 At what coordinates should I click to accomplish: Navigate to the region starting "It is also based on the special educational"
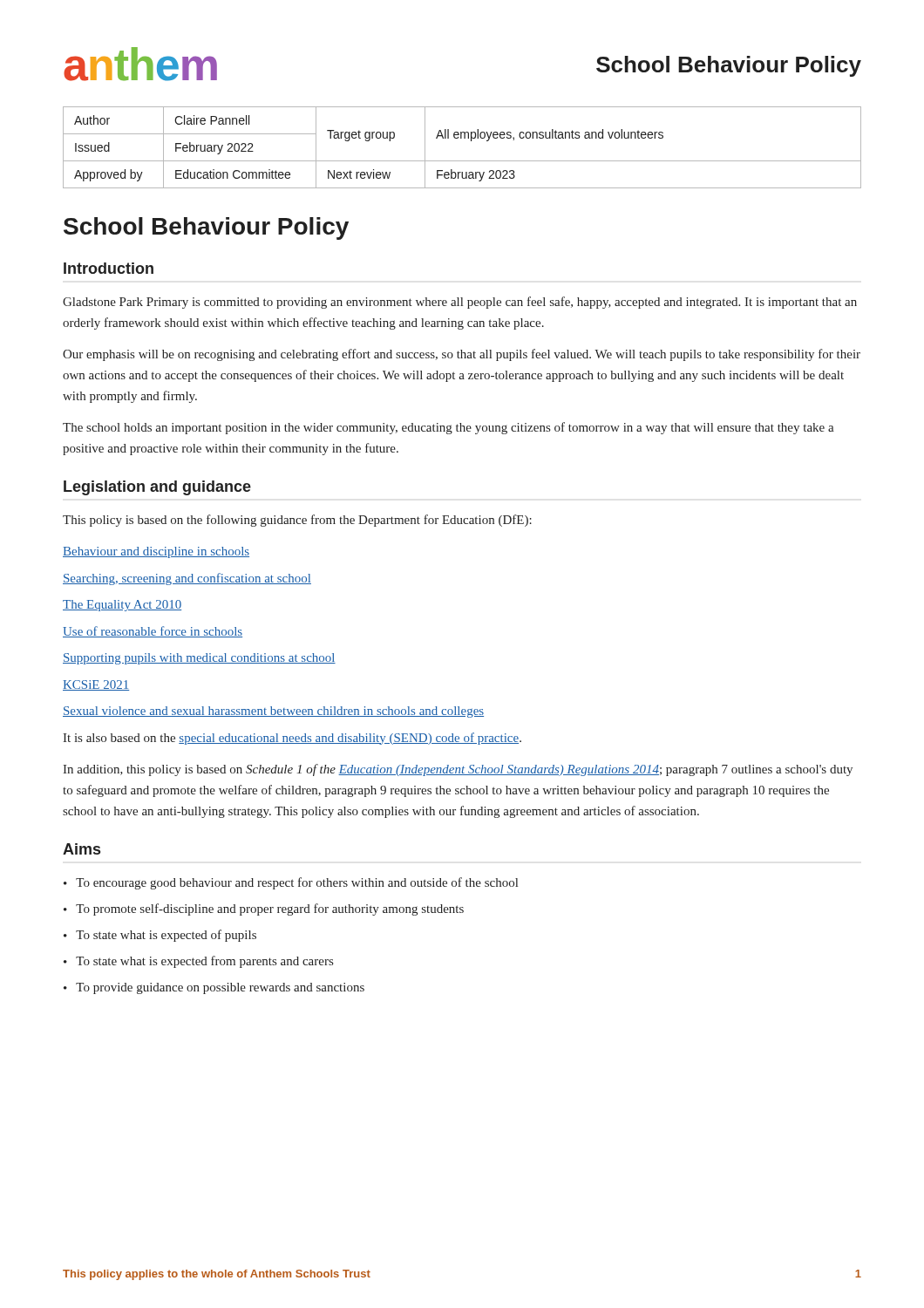click(x=292, y=737)
